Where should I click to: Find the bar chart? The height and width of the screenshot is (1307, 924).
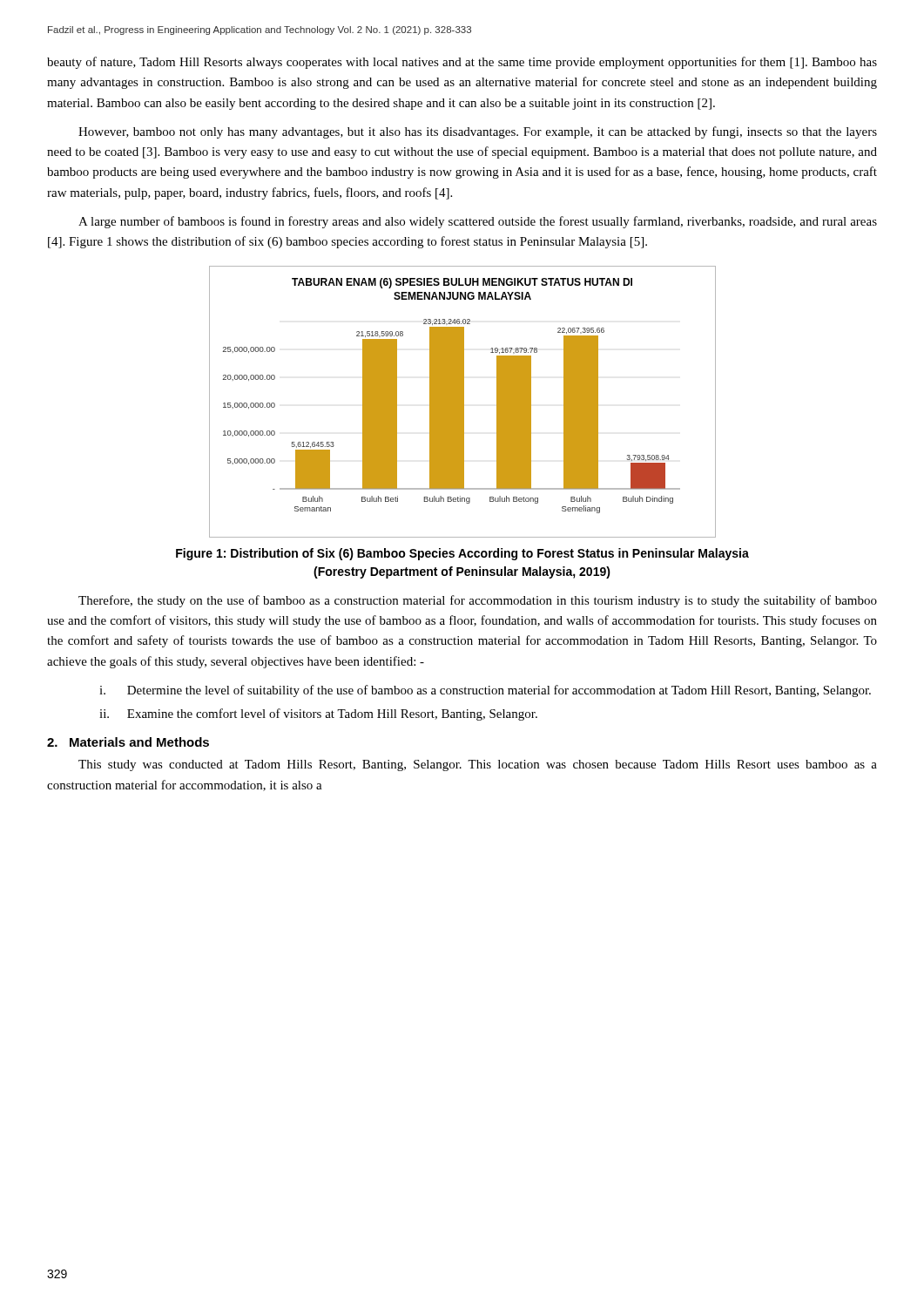tap(462, 402)
